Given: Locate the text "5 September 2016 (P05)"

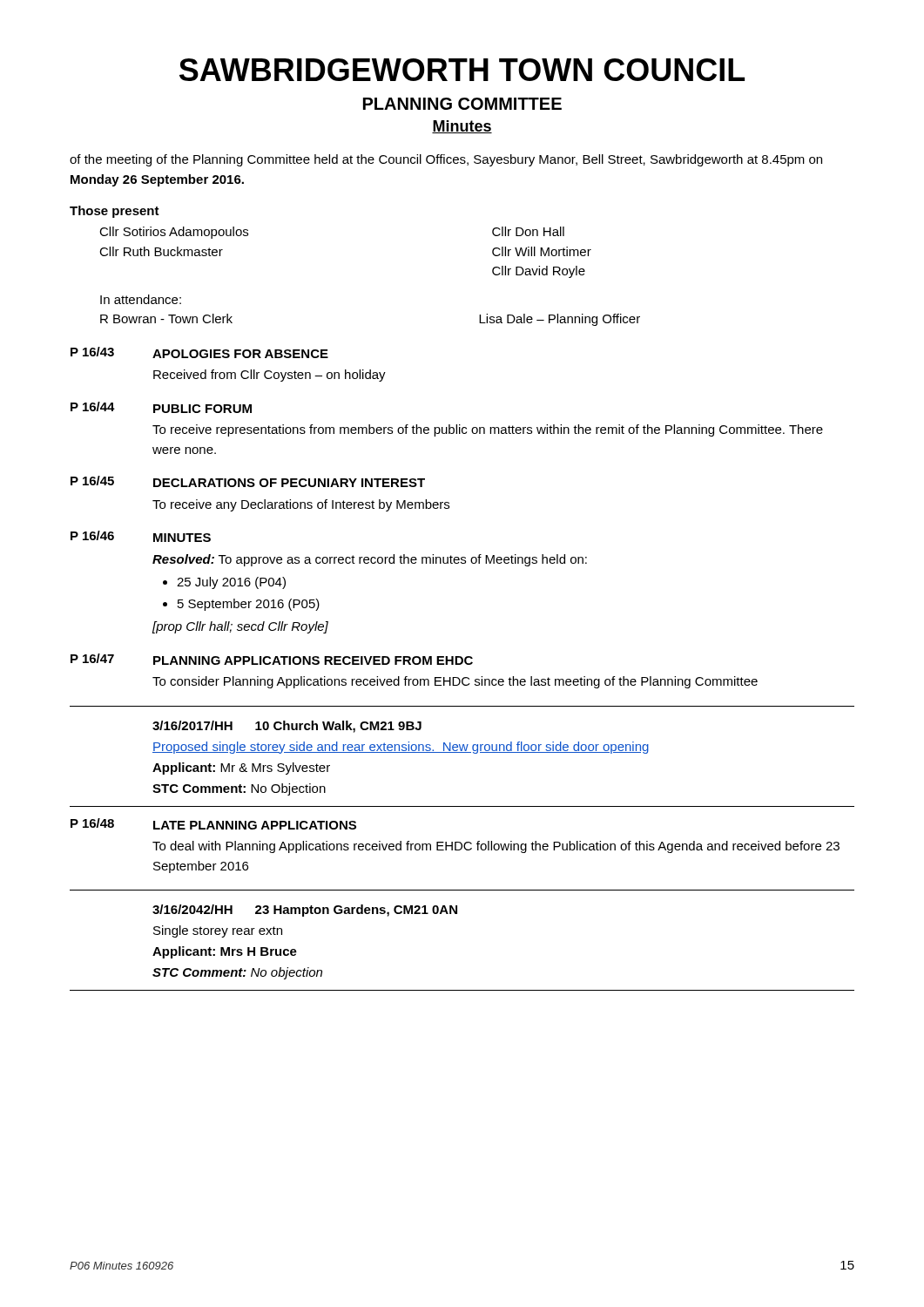Looking at the screenshot, I should 248,603.
